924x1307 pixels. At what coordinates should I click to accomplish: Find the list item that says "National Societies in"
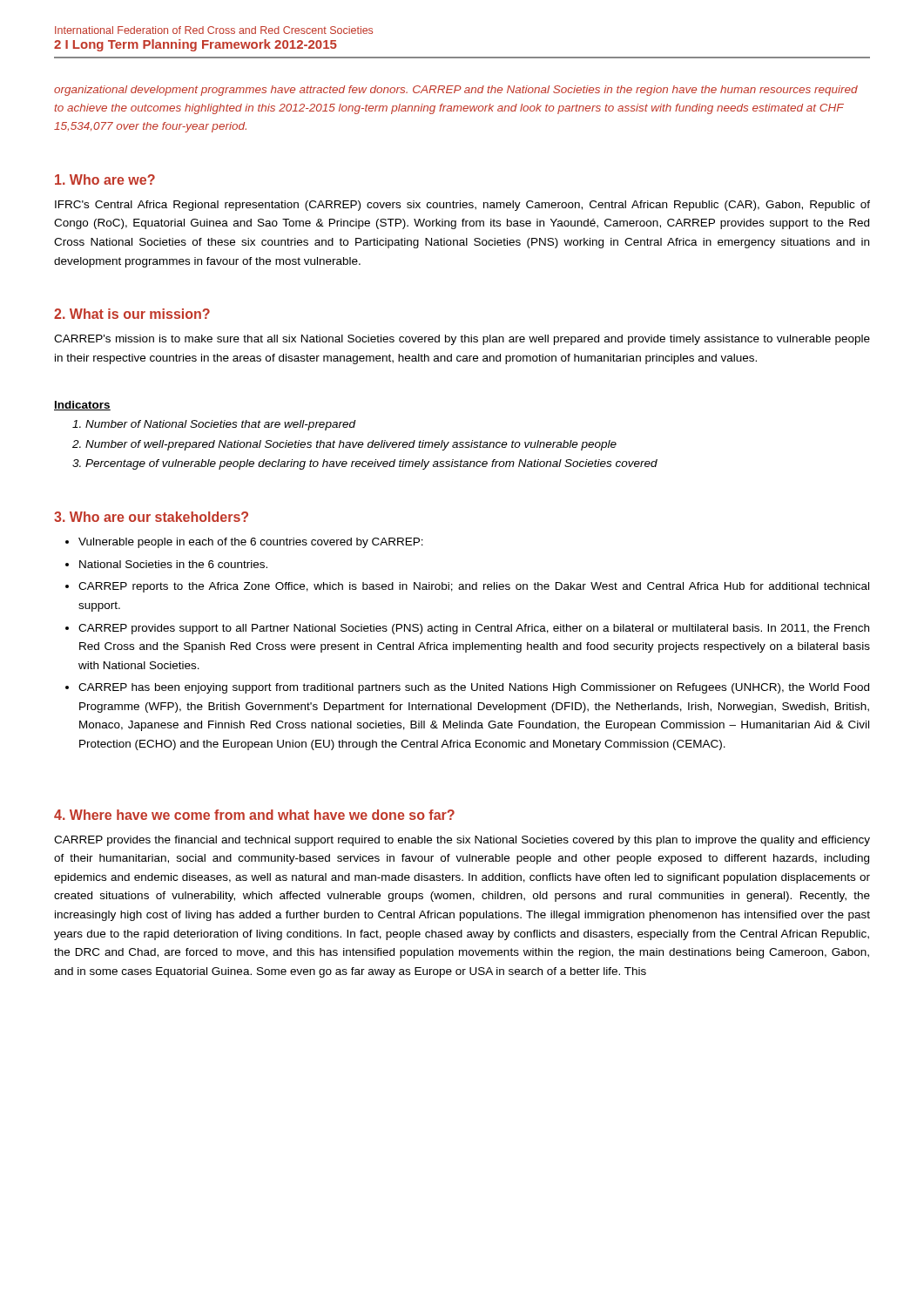(x=173, y=564)
